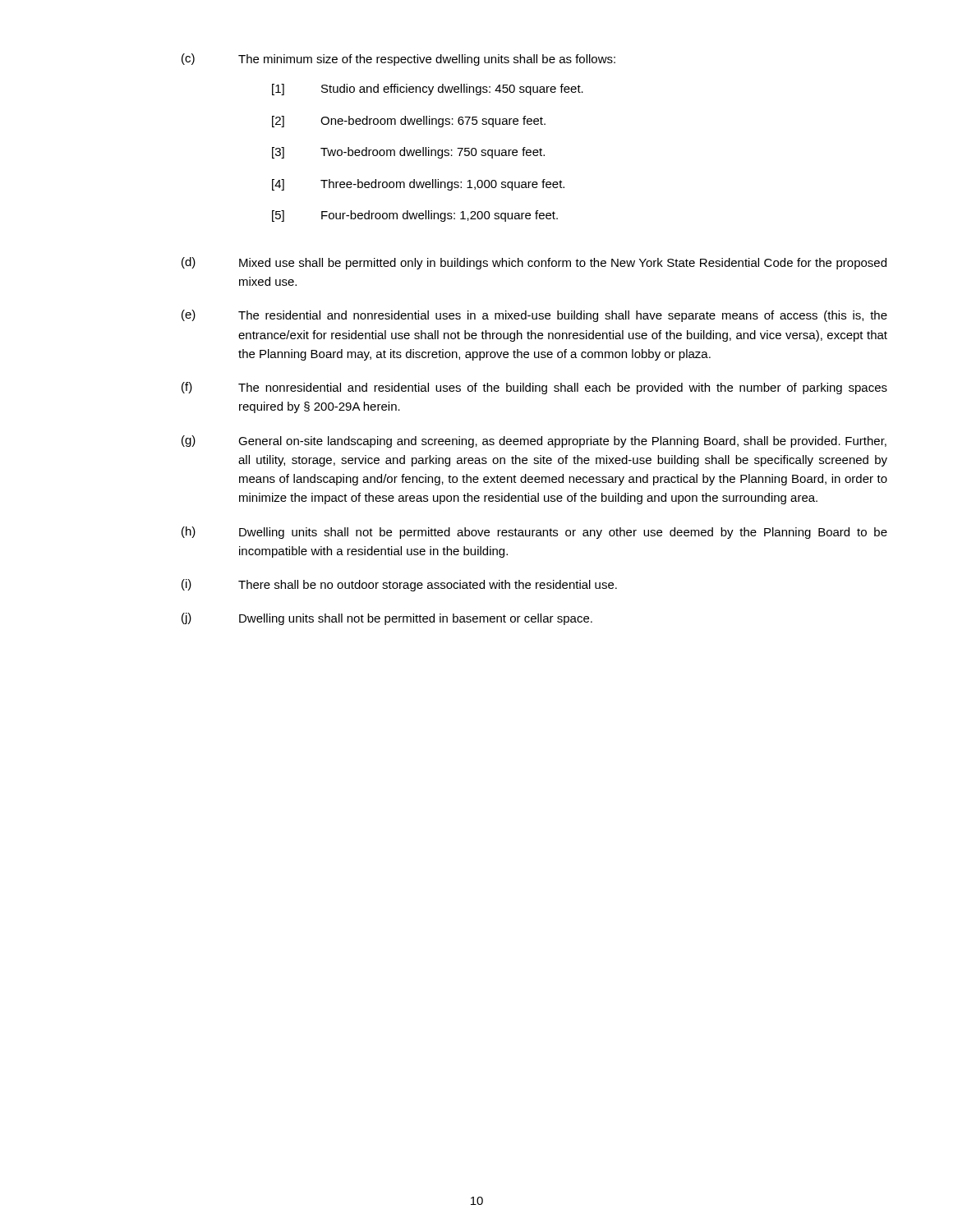Point to the region starting "[5] Four-bedroom dwellings: 1,200 square feet."
953x1232 pixels.
(415, 216)
